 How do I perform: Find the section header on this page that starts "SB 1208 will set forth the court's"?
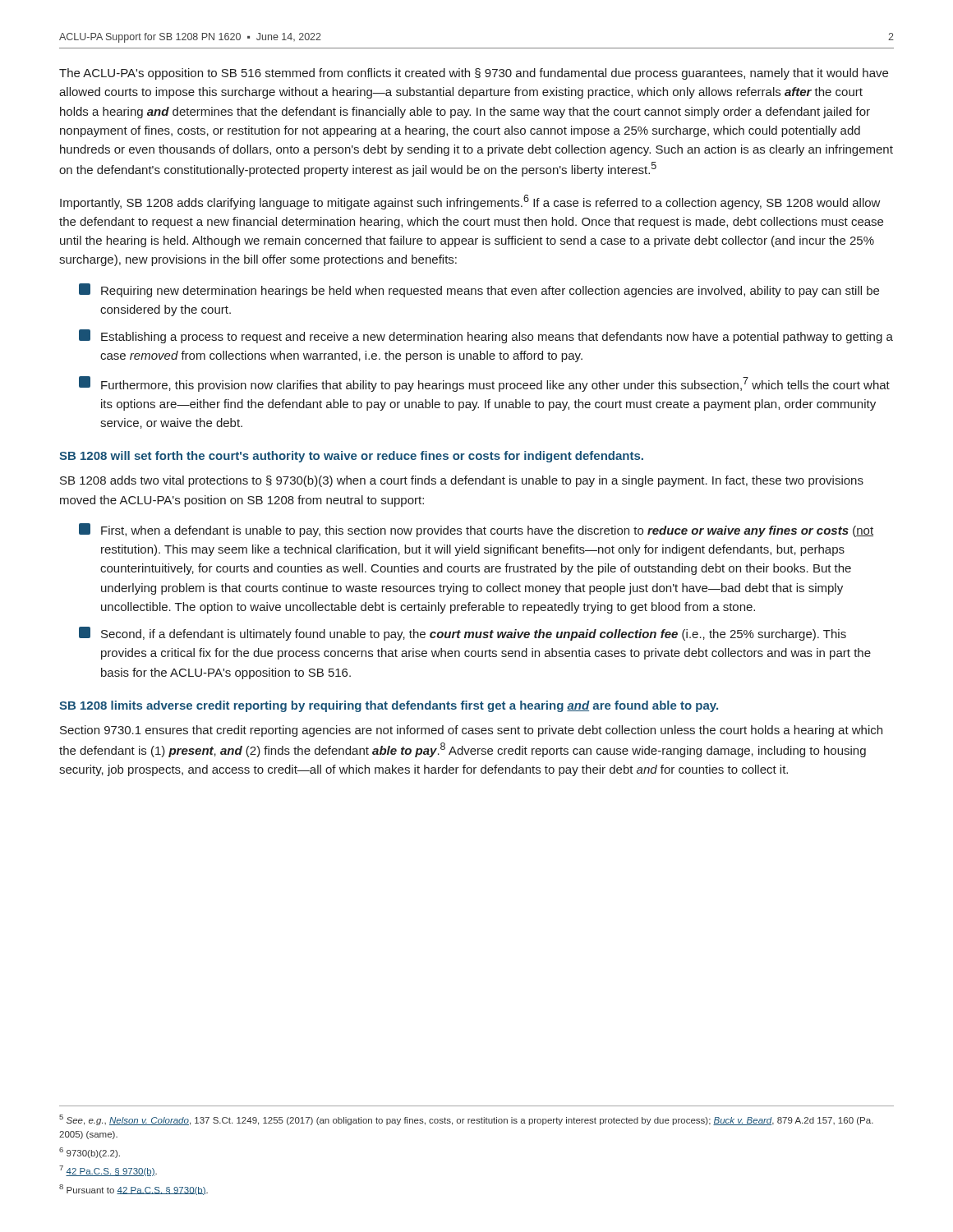(x=352, y=456)
